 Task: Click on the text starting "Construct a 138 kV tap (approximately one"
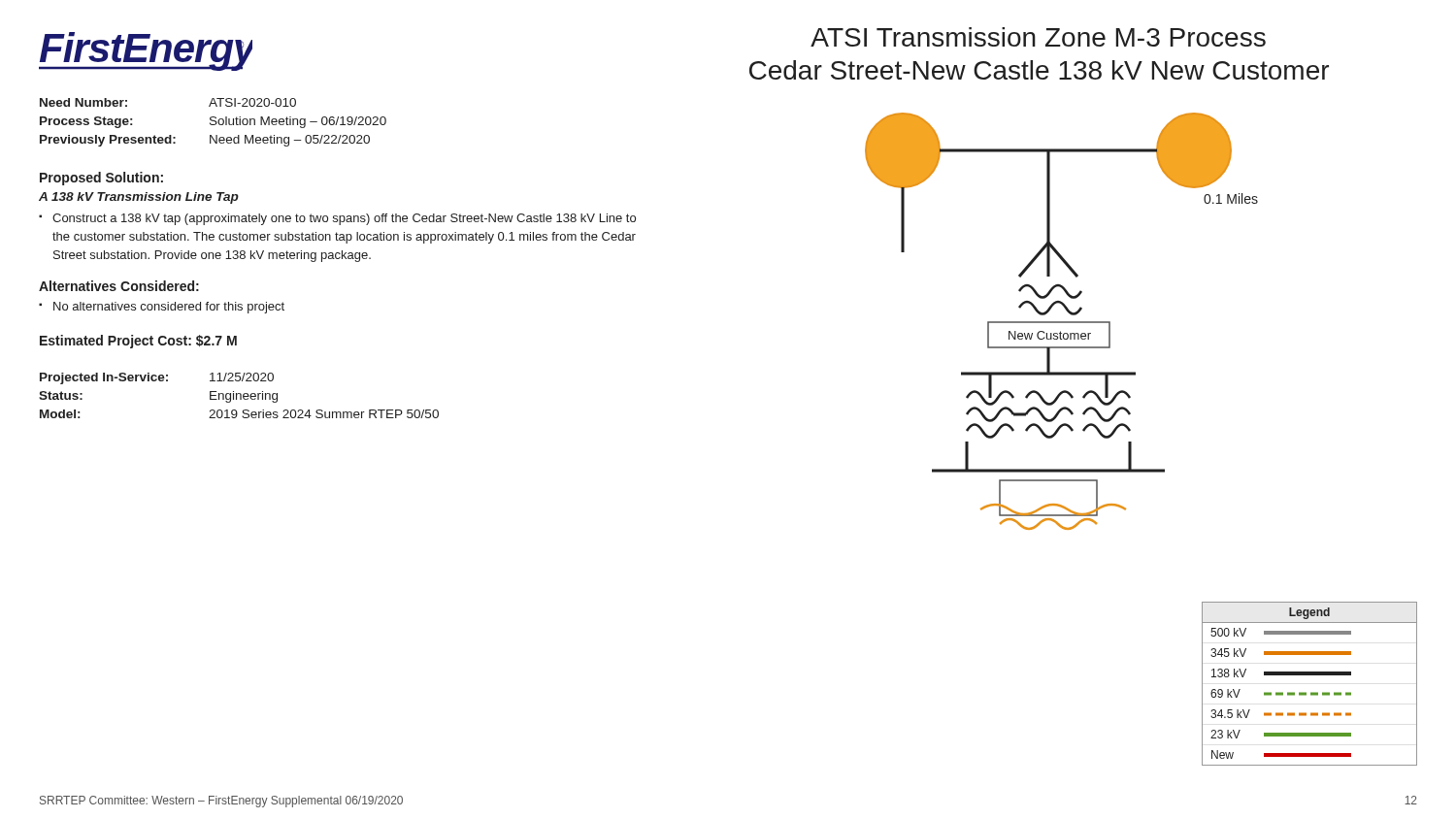(344, 236)
